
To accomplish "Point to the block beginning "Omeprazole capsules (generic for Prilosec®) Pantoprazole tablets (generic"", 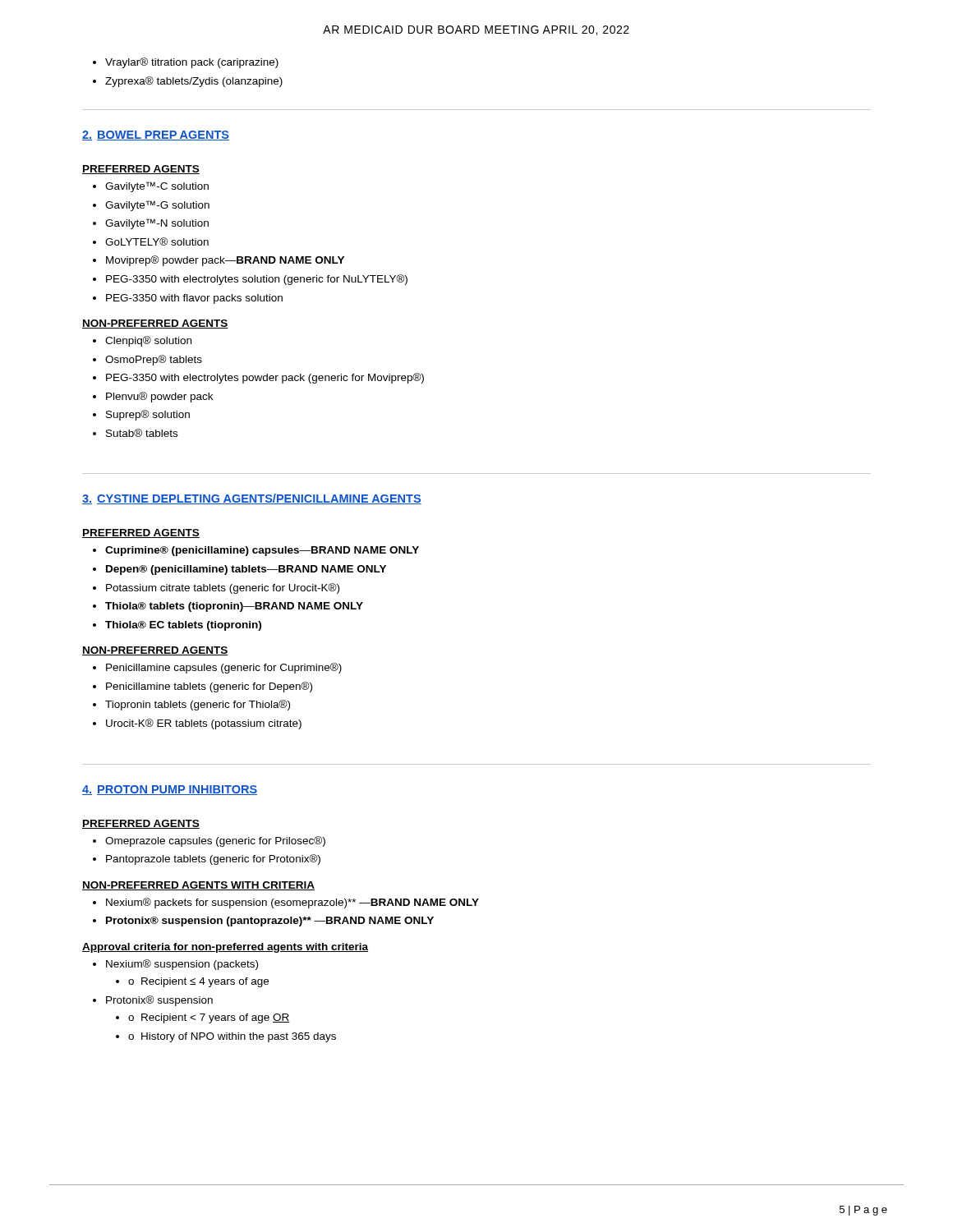I will [209, 841].
